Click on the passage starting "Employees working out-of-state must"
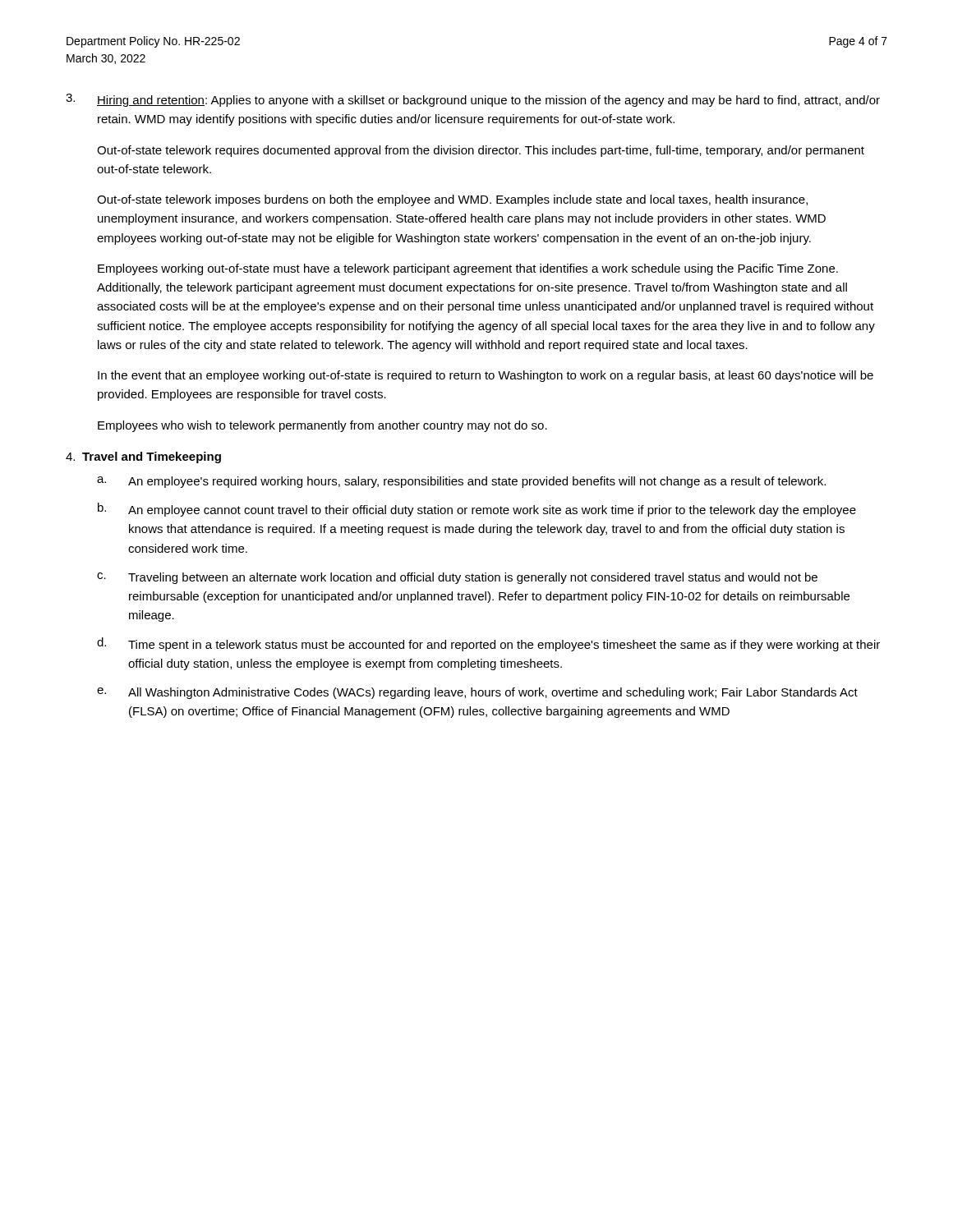This screenshot has width=953, height=1232. (x=486, y=306)
